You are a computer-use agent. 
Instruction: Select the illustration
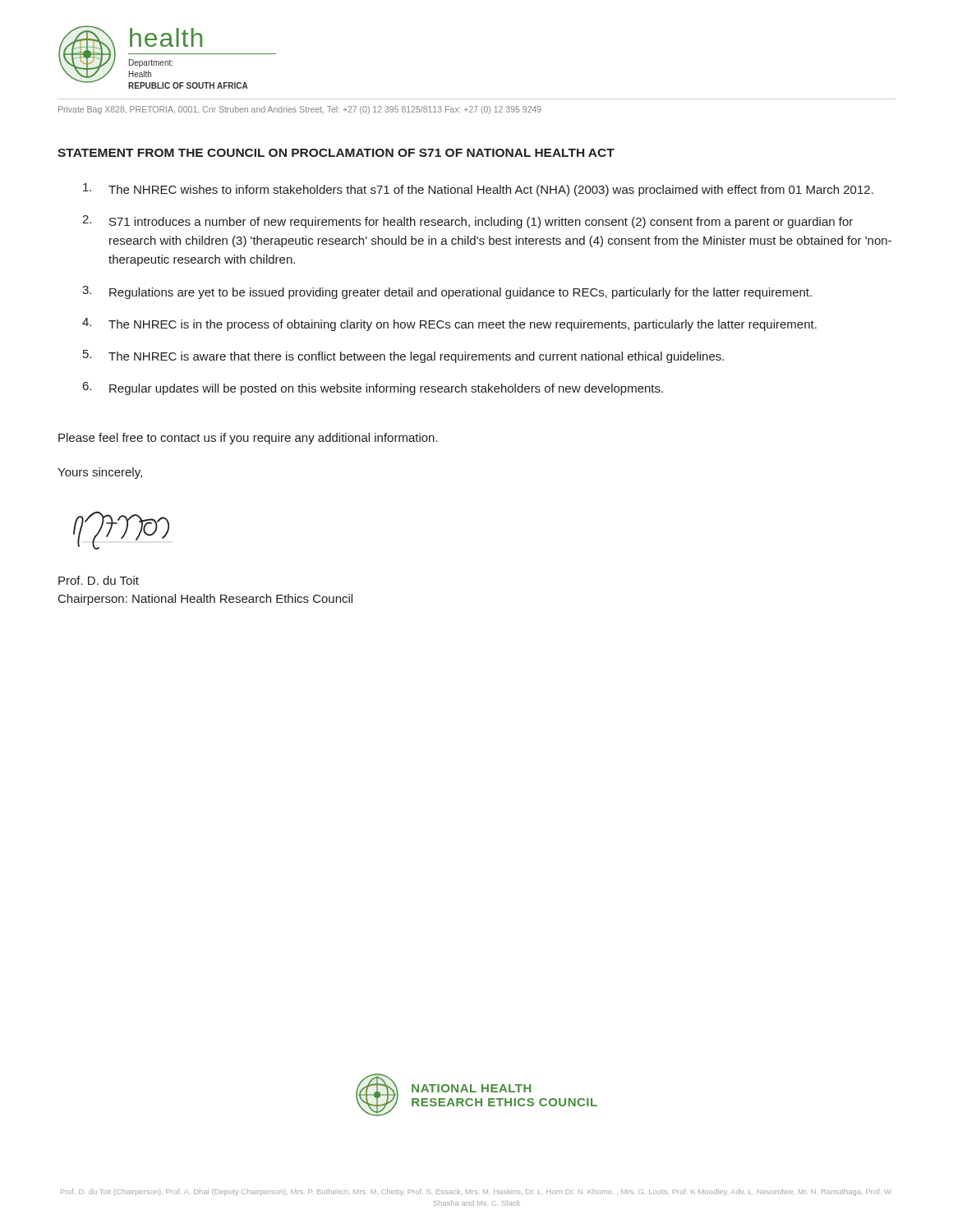(476, 527)
